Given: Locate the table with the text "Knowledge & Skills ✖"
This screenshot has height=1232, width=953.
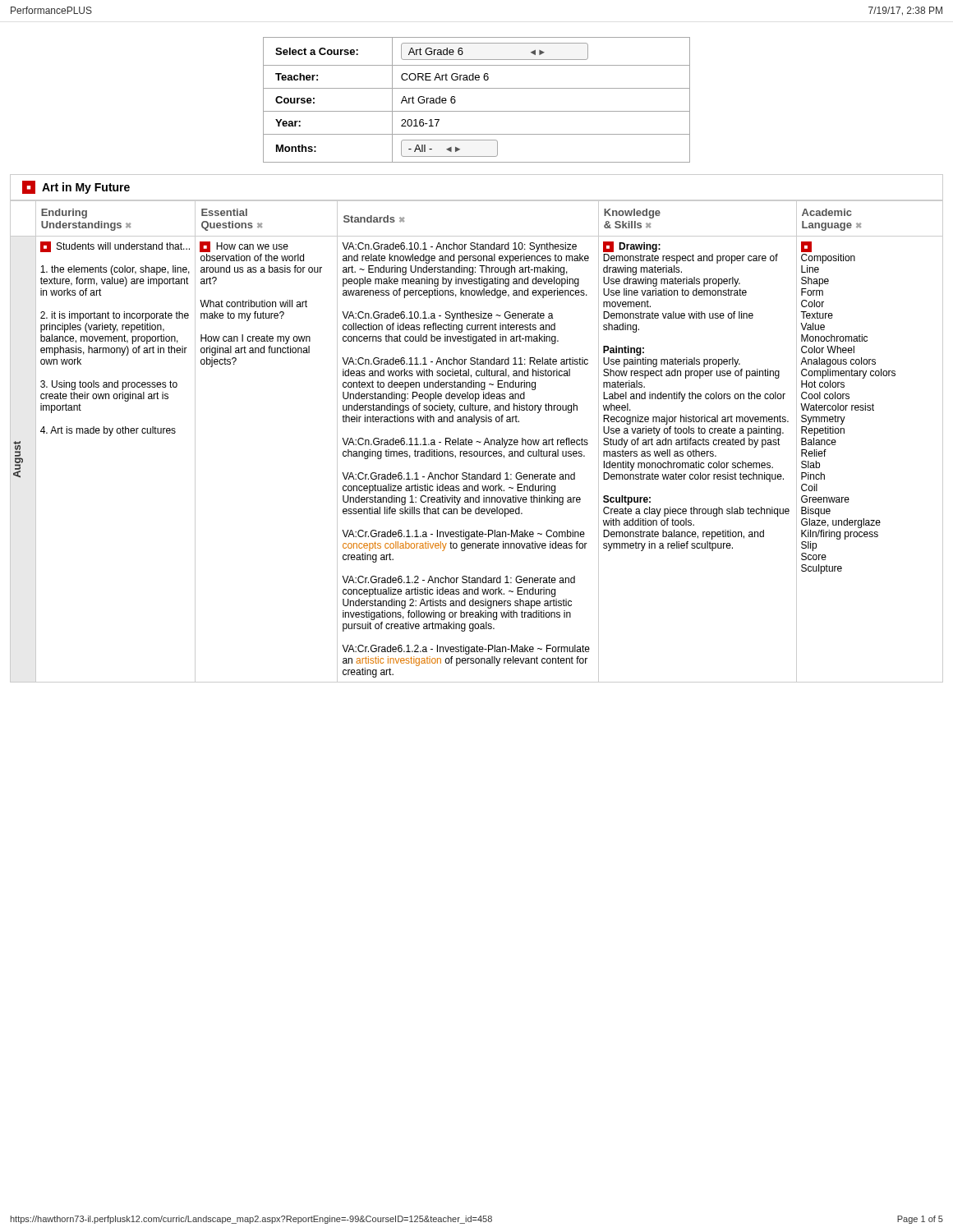Looking at the screenshot, I should (476, 441).
